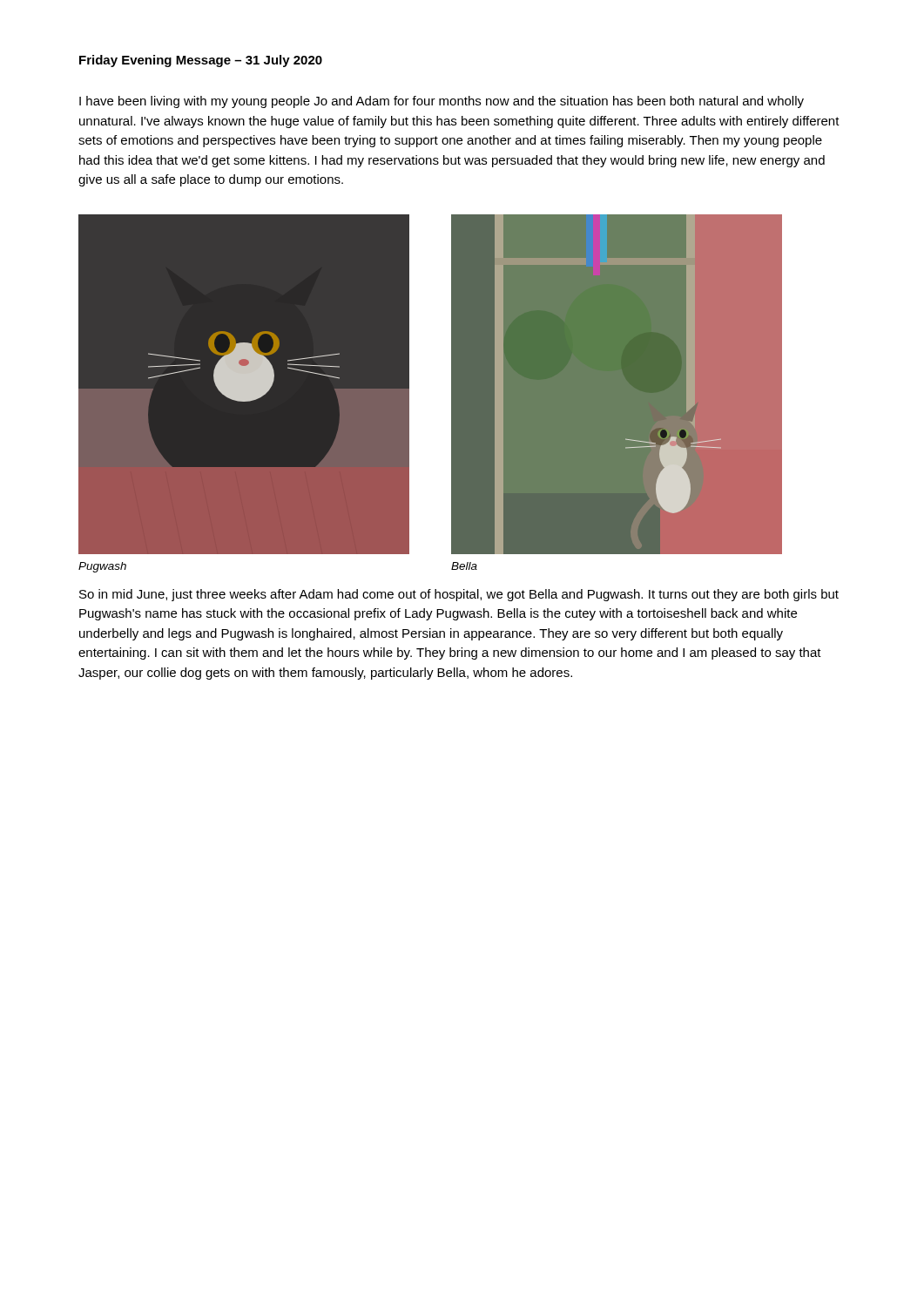The height and width of the screenshot is (1307, 924).
Task: Find the text block that reads "I have been living"
Action: (459, 140)
